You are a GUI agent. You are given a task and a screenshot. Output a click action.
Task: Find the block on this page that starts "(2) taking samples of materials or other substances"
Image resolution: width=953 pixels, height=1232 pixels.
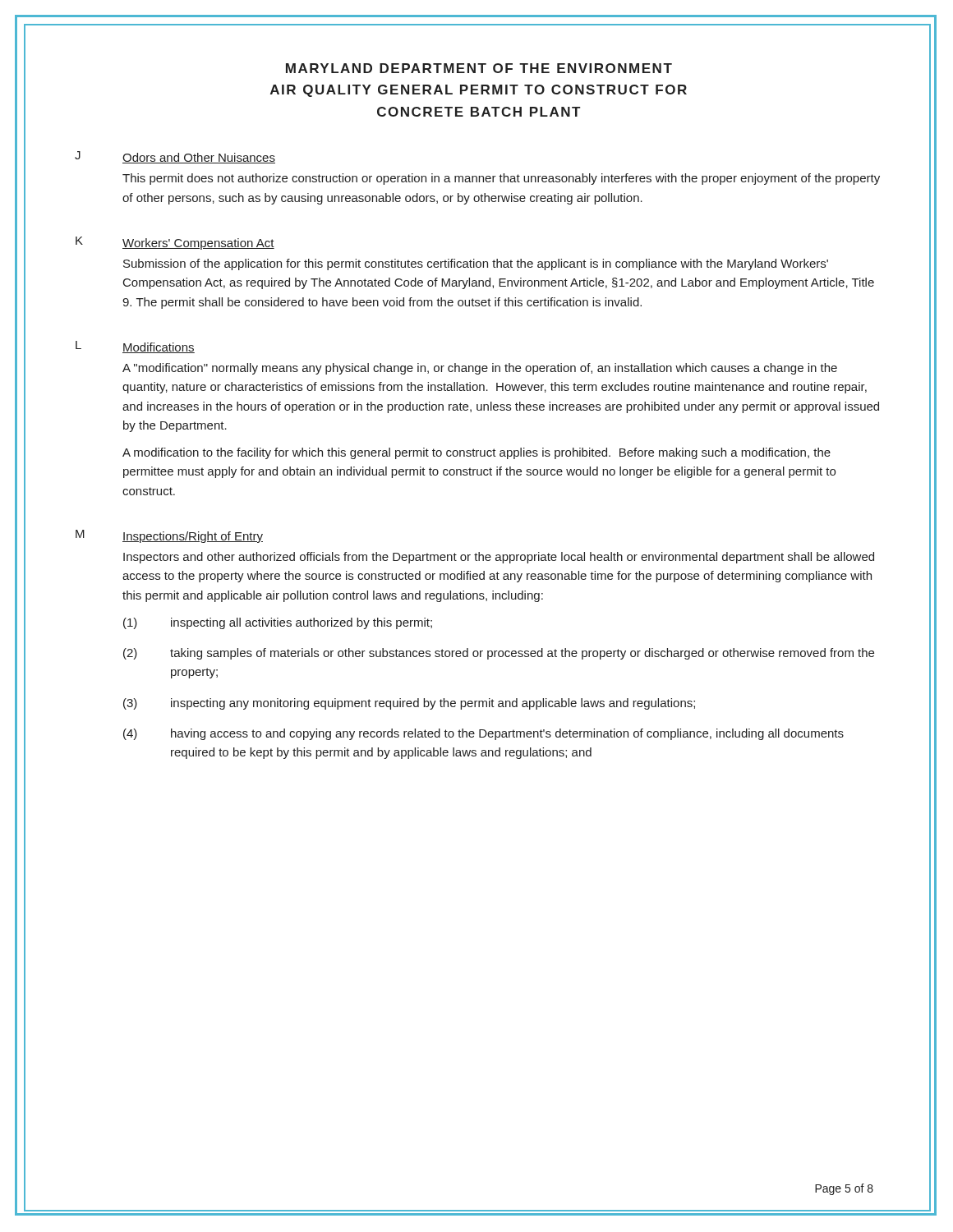coord(503,662)
